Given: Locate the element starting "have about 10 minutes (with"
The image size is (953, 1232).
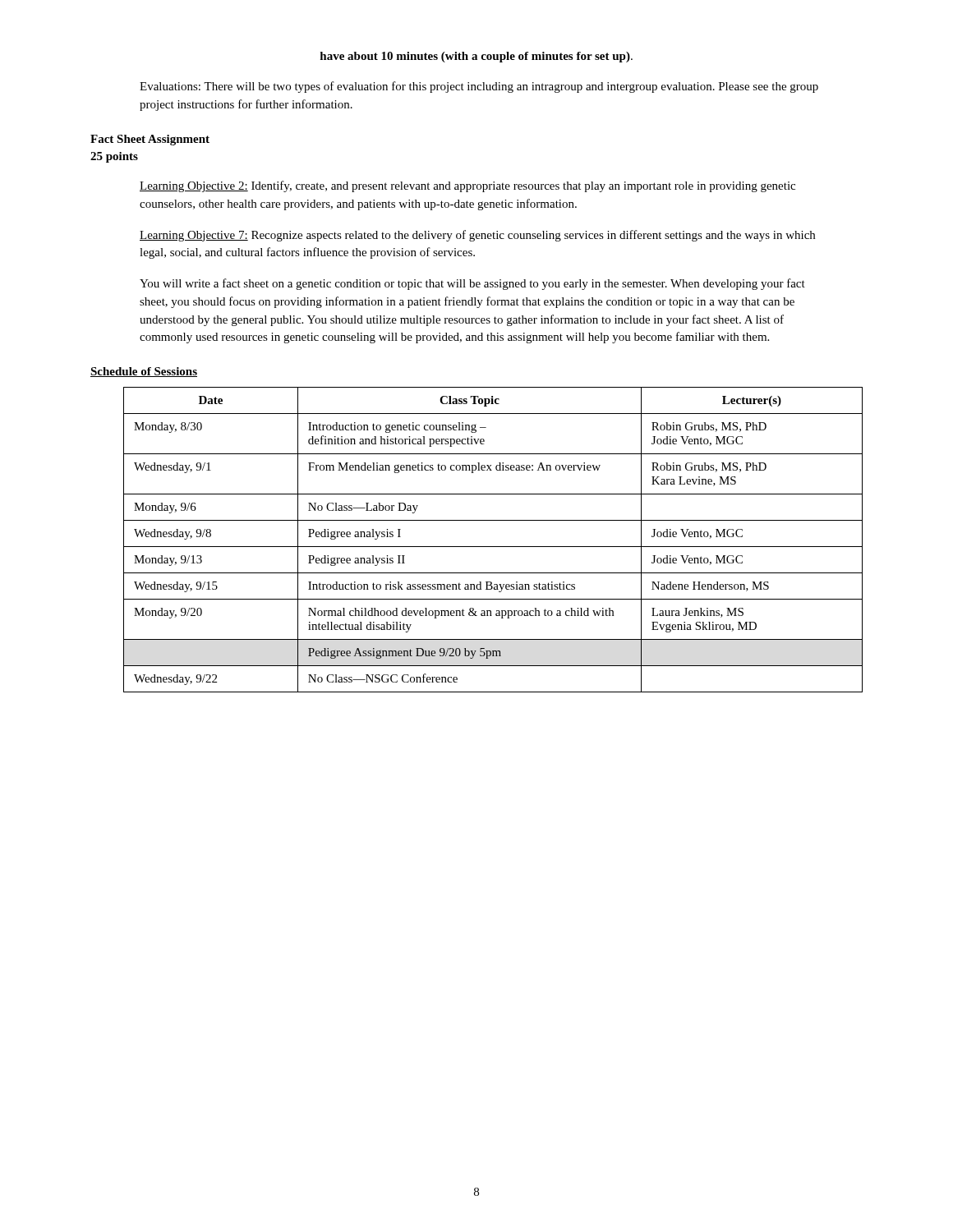Looking at the screenshot, I should pos(476,56).
